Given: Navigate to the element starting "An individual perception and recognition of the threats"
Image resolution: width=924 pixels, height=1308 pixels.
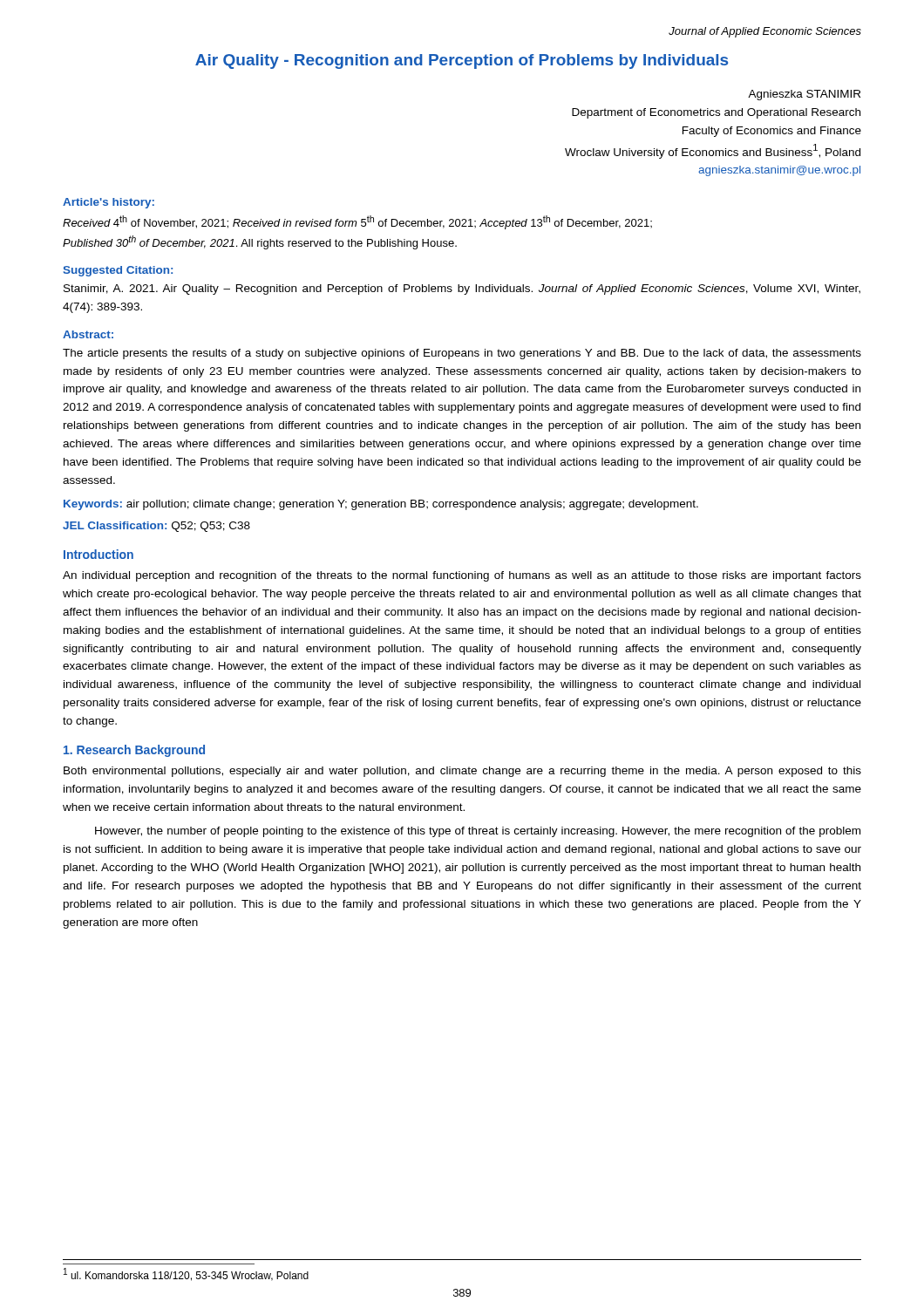Looking at the screenshot, I should (462, 648).
